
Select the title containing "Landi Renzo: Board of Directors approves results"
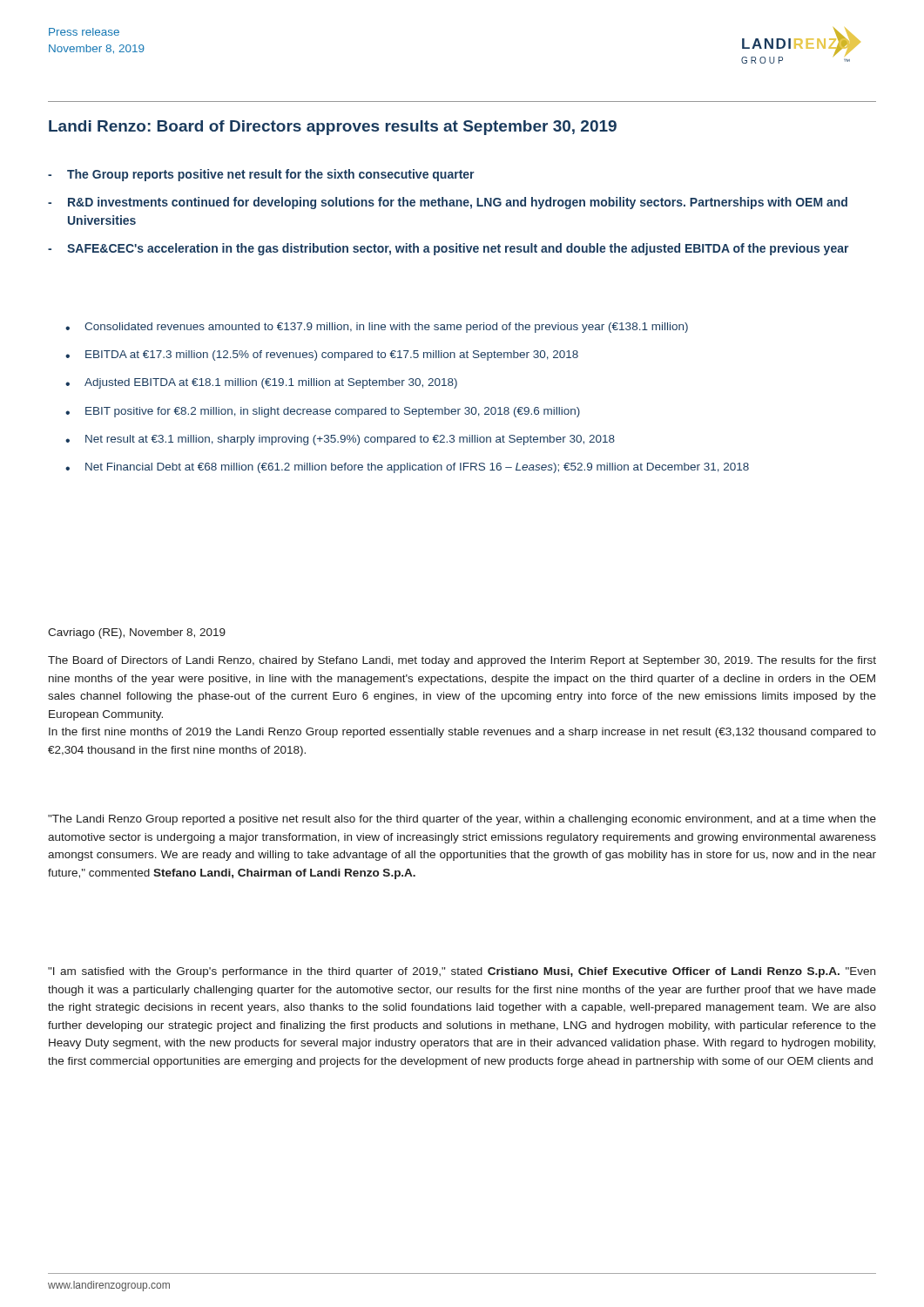pos(333,126)
